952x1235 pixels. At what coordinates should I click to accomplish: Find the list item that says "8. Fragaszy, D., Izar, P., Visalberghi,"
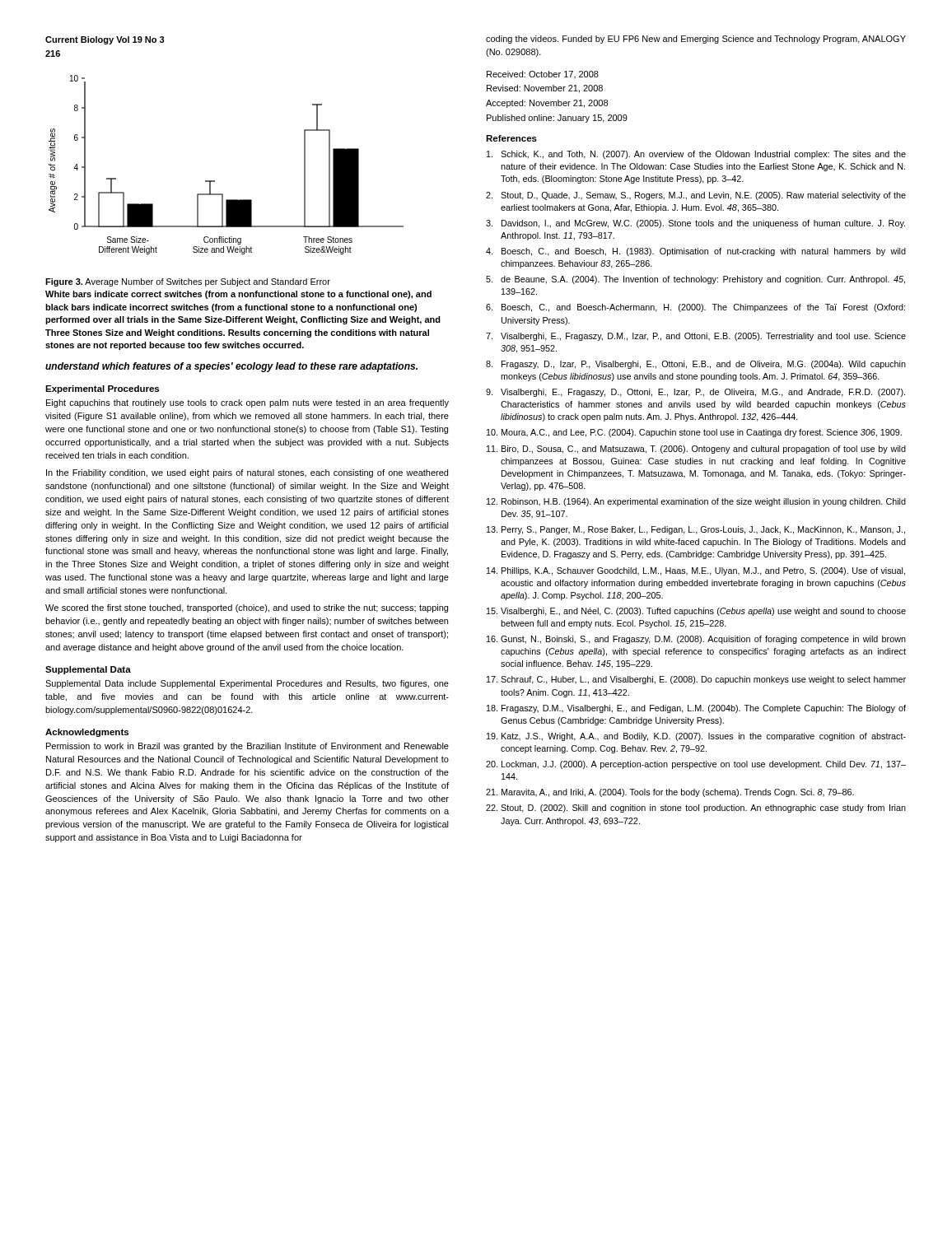[696, 371]
